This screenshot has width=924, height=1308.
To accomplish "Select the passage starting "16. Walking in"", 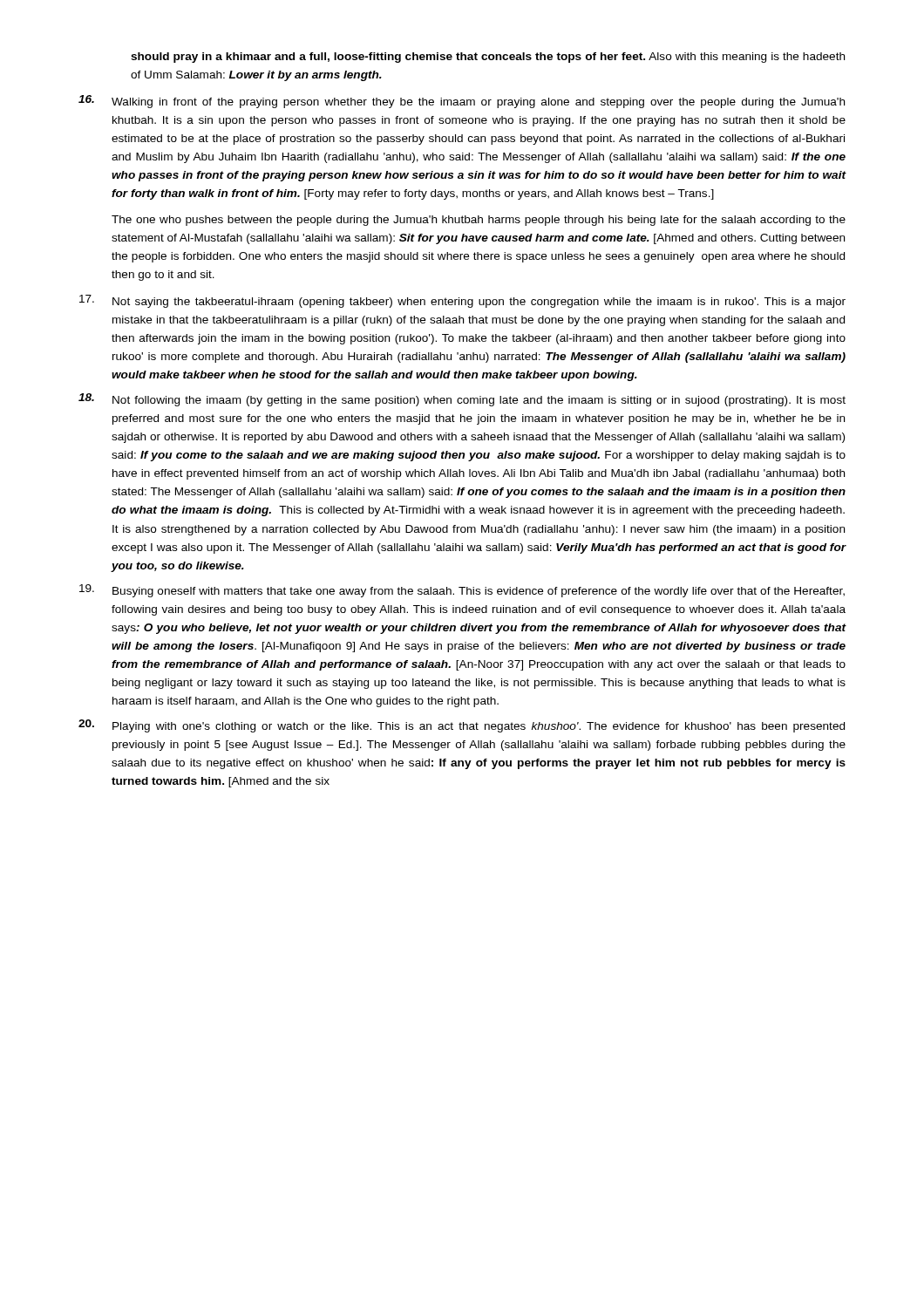I will (x=462, y=148).
